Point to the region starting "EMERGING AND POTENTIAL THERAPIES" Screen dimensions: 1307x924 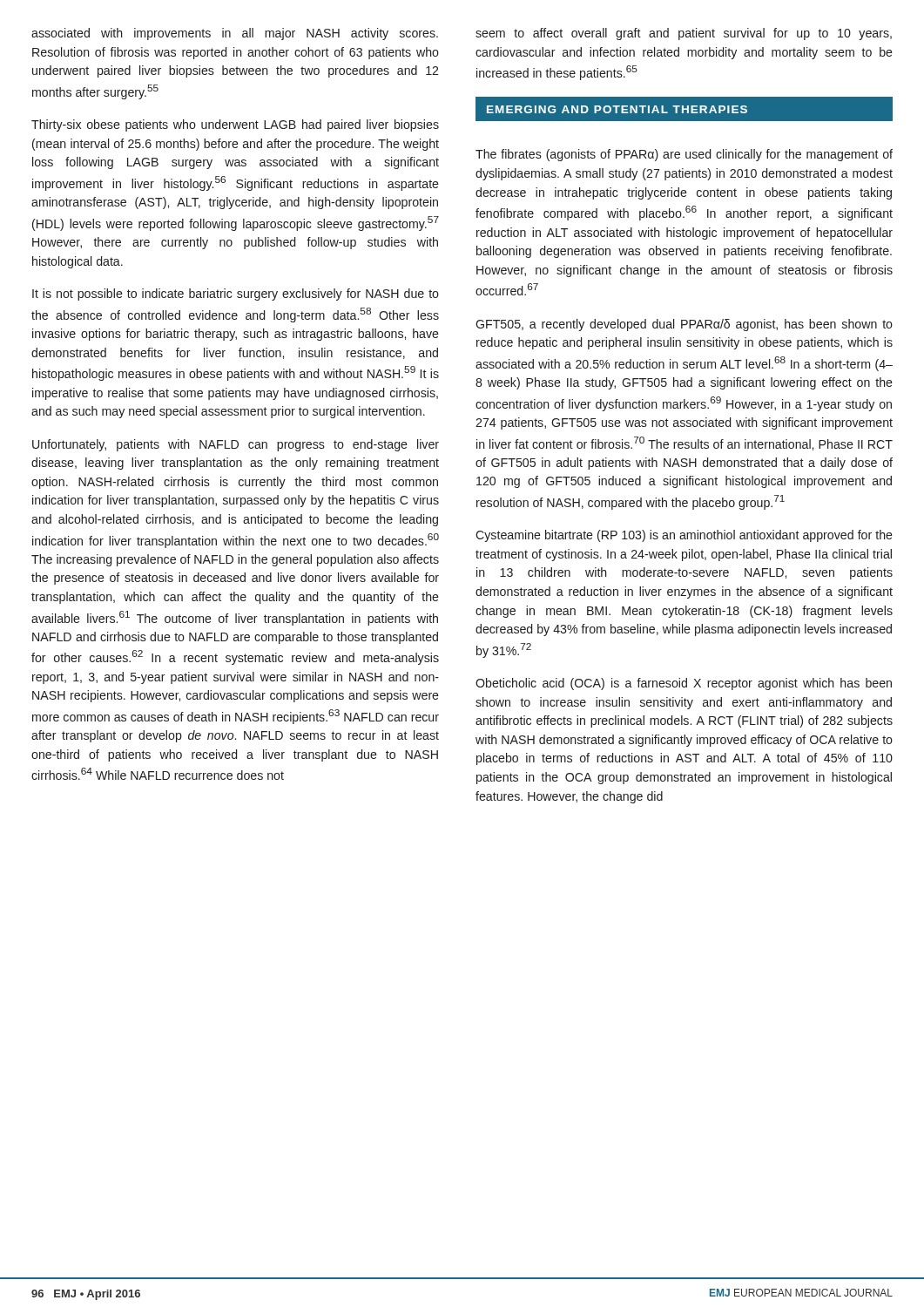pos(684,109)
